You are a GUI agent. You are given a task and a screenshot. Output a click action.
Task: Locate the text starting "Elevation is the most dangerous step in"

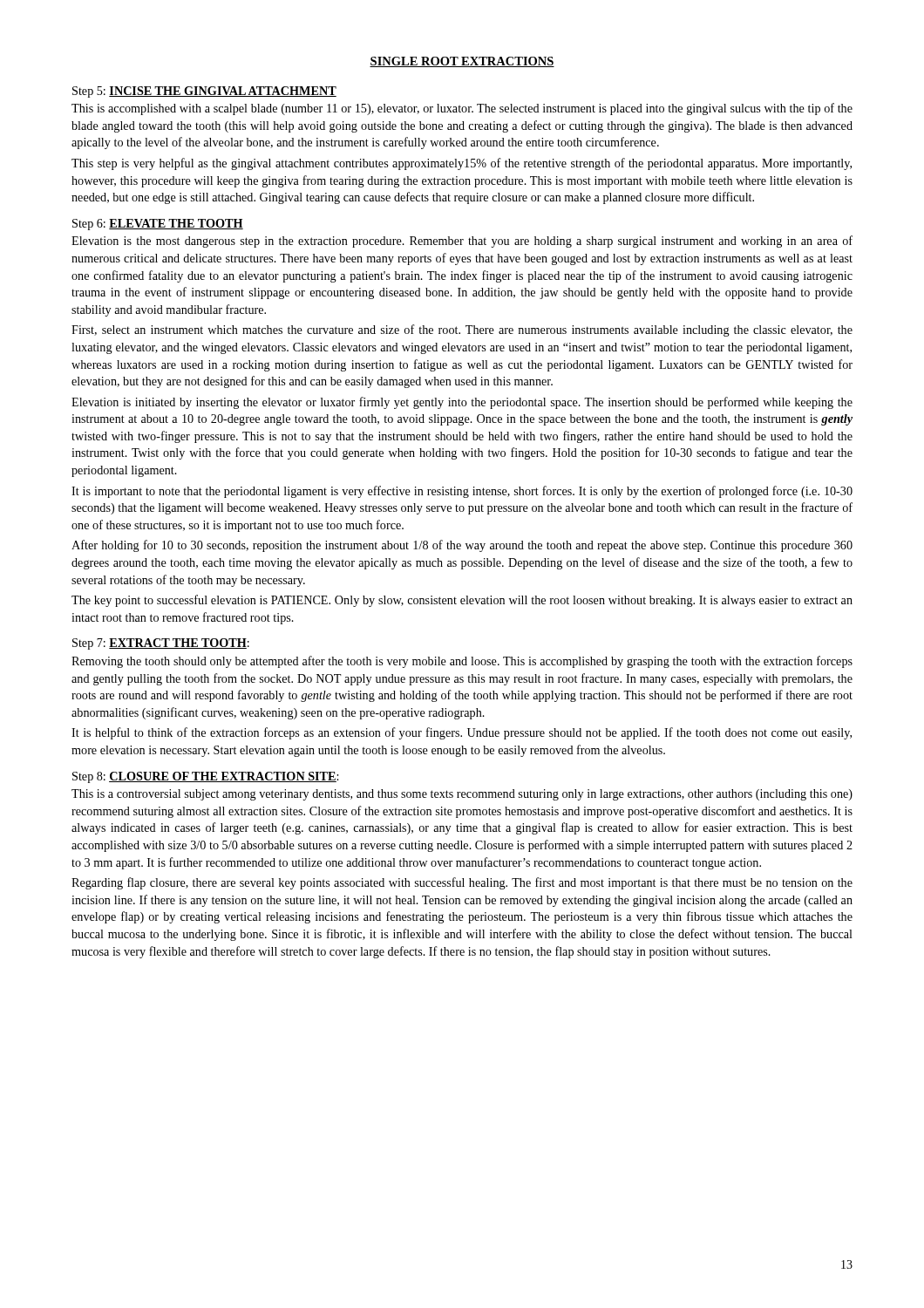point(462,275)
